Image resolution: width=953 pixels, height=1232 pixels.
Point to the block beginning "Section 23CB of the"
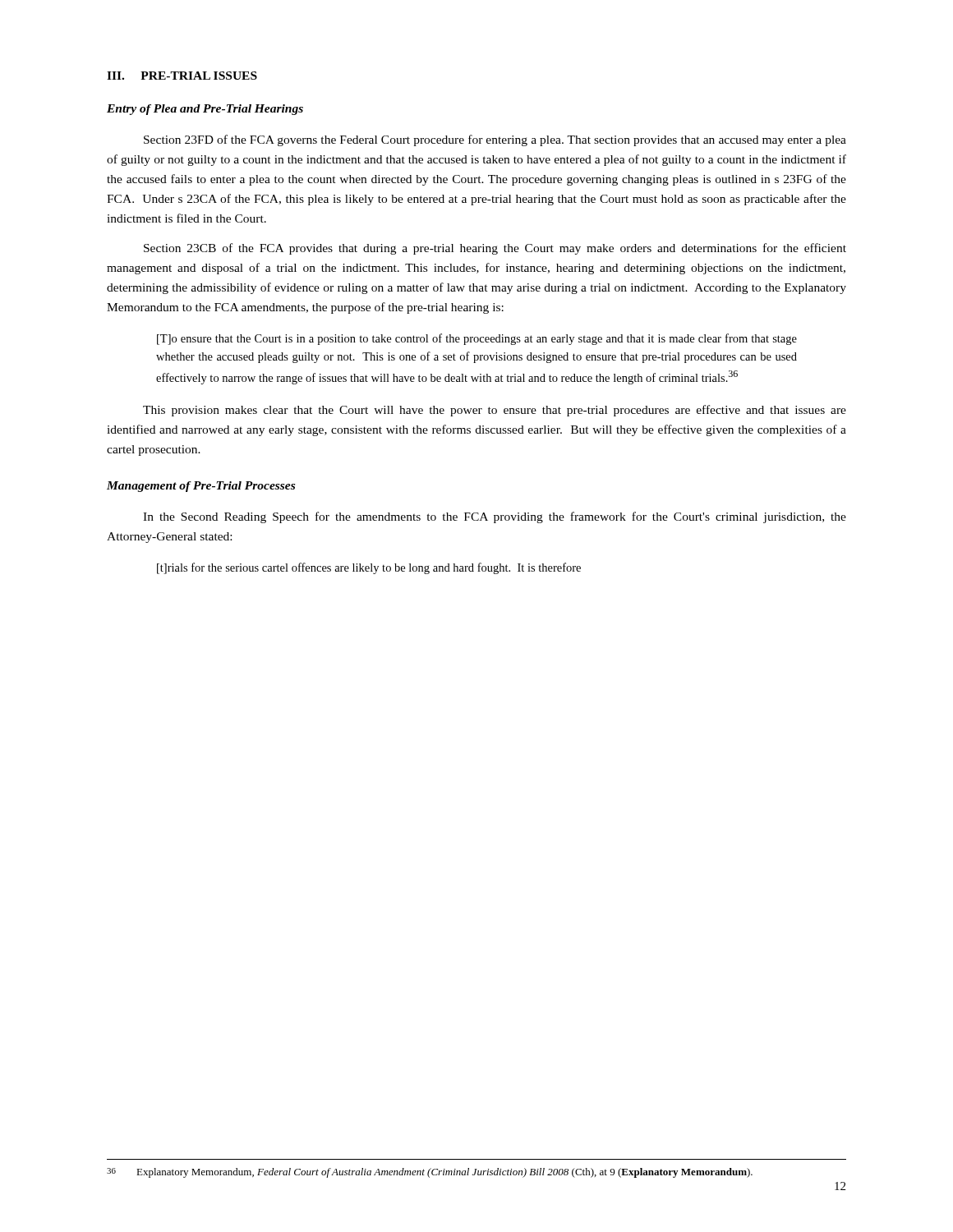476,277
